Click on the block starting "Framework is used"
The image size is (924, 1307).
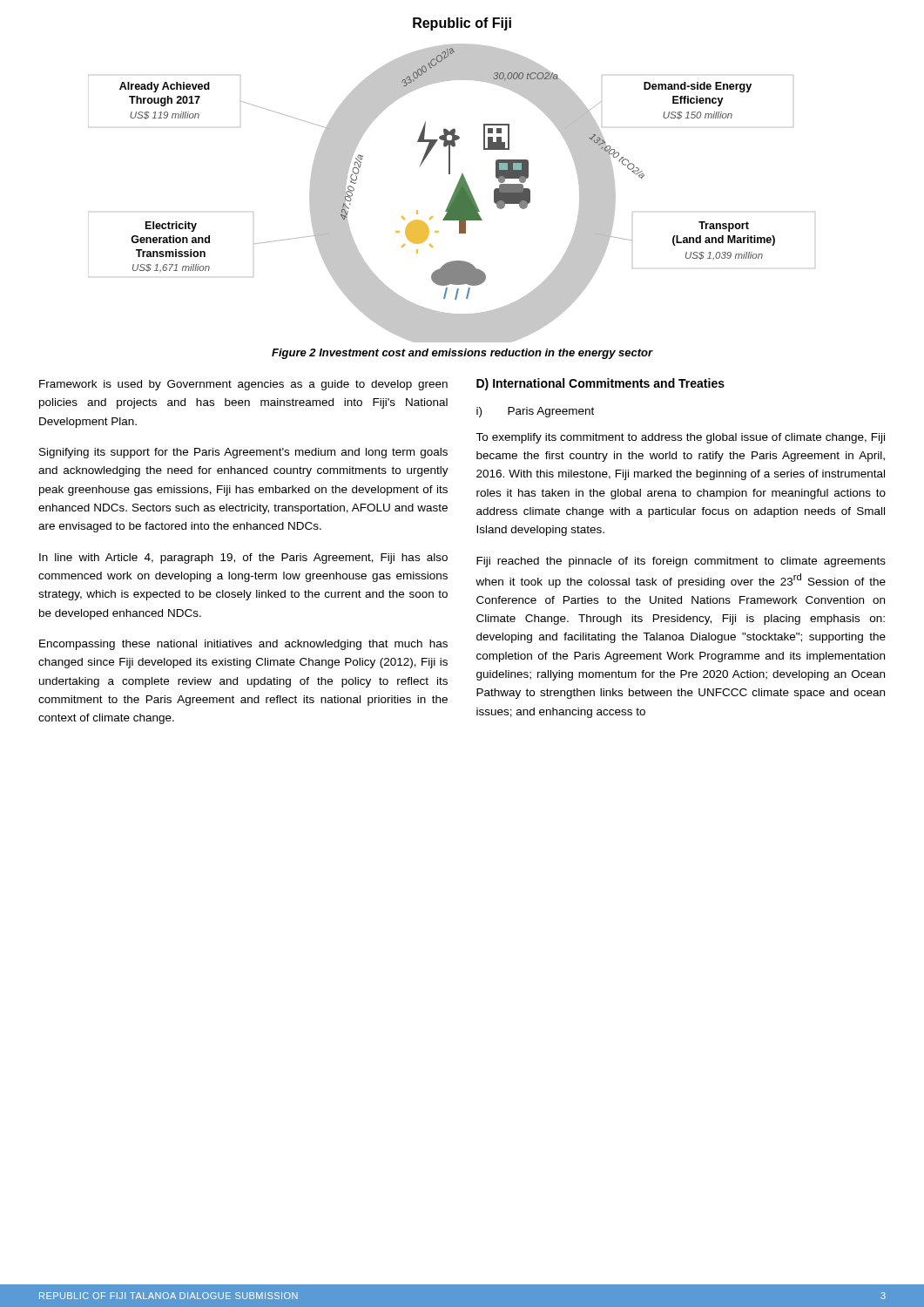point(243,402)
